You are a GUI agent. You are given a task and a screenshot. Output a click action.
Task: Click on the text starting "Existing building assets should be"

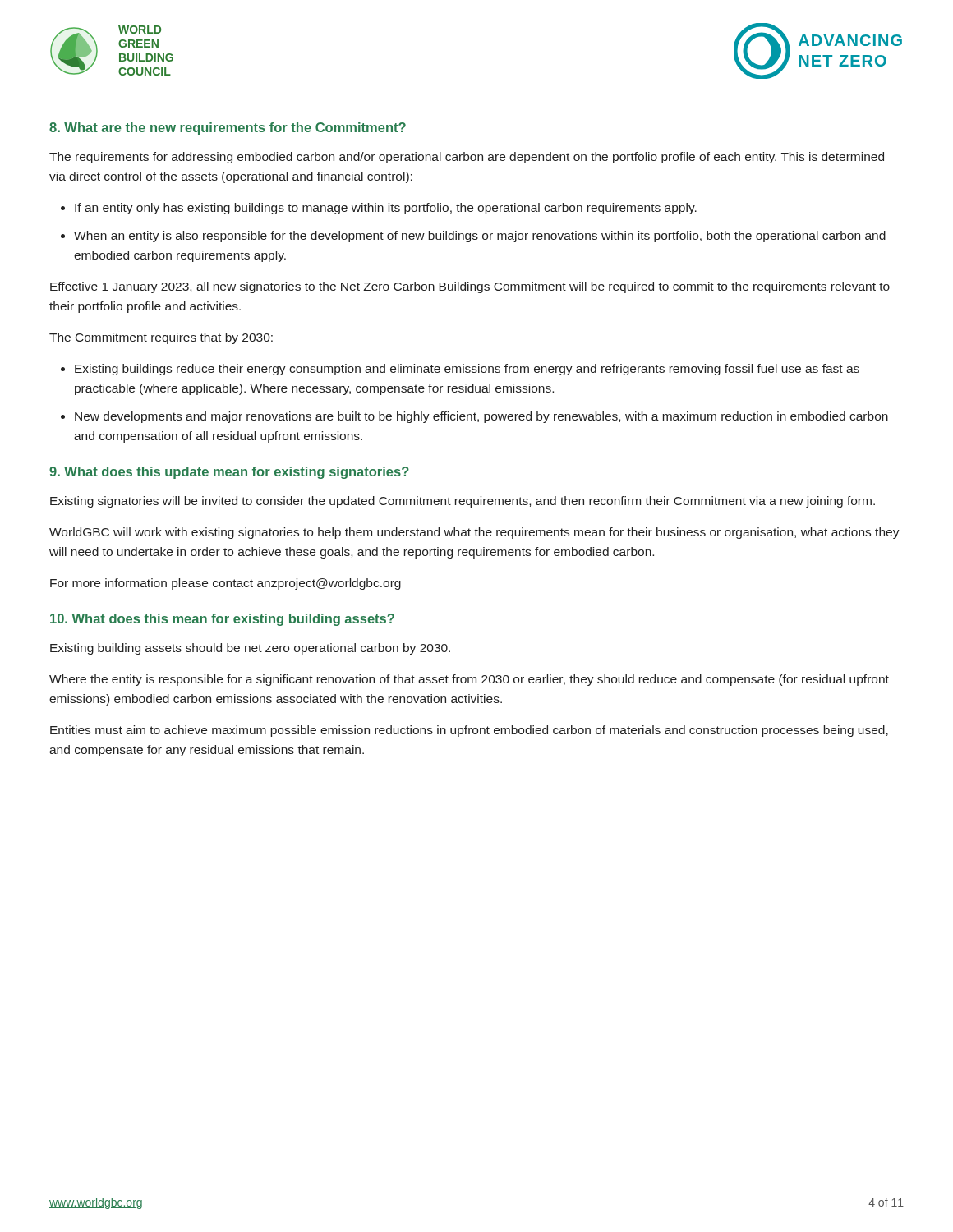point(250,648)
